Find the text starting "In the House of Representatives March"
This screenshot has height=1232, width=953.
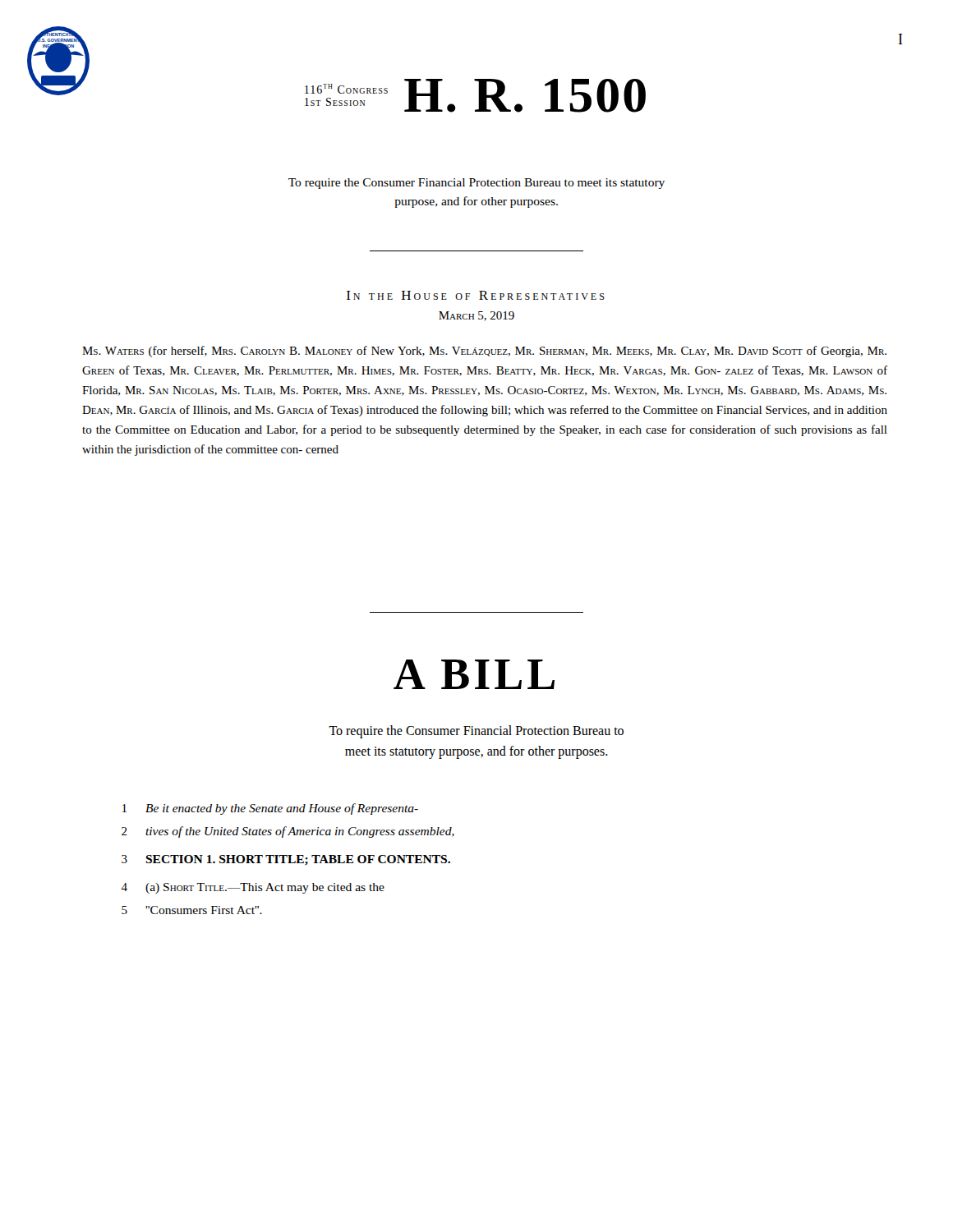476,305
